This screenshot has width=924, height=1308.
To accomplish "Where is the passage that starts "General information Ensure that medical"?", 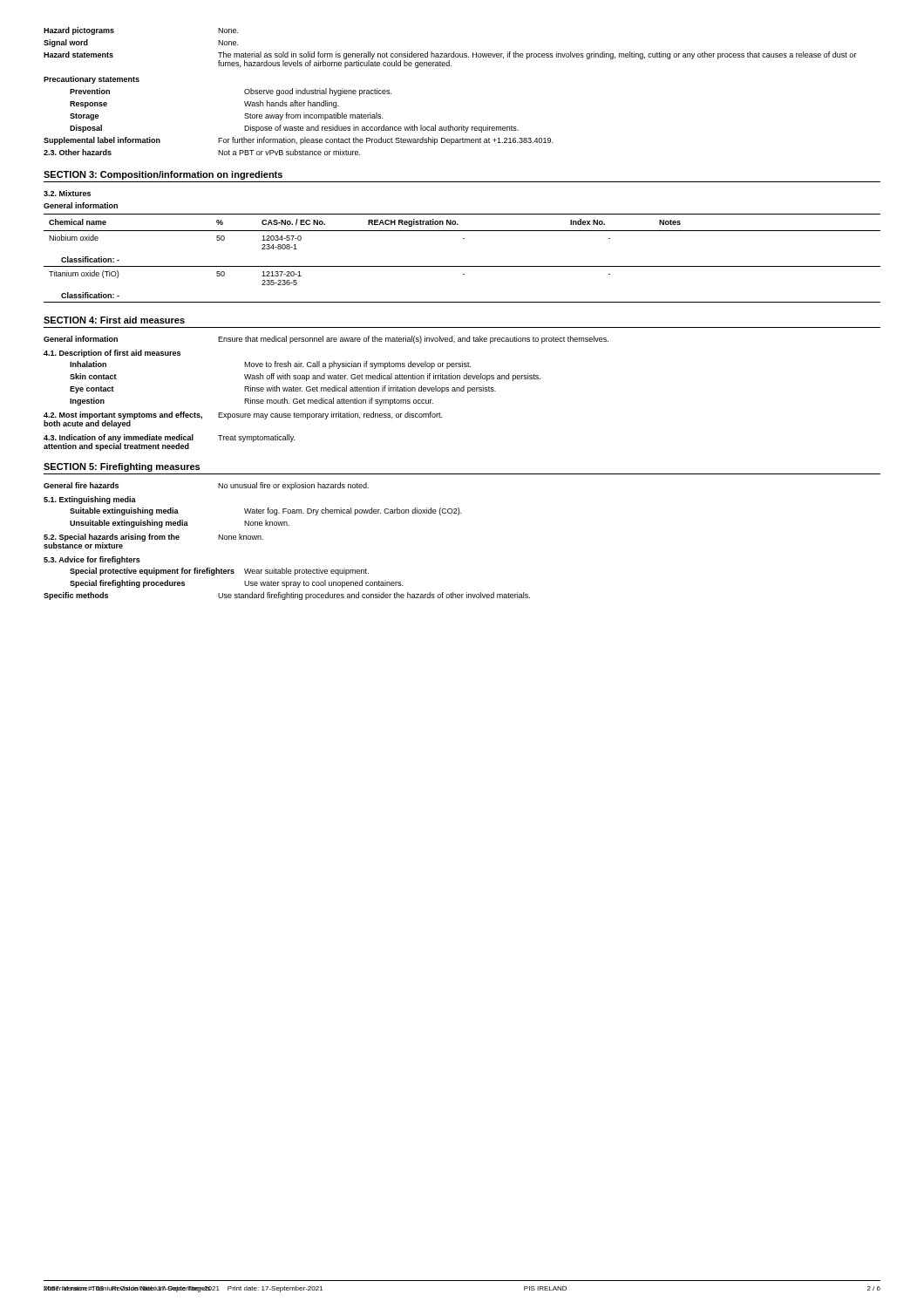I will (462, 339).
